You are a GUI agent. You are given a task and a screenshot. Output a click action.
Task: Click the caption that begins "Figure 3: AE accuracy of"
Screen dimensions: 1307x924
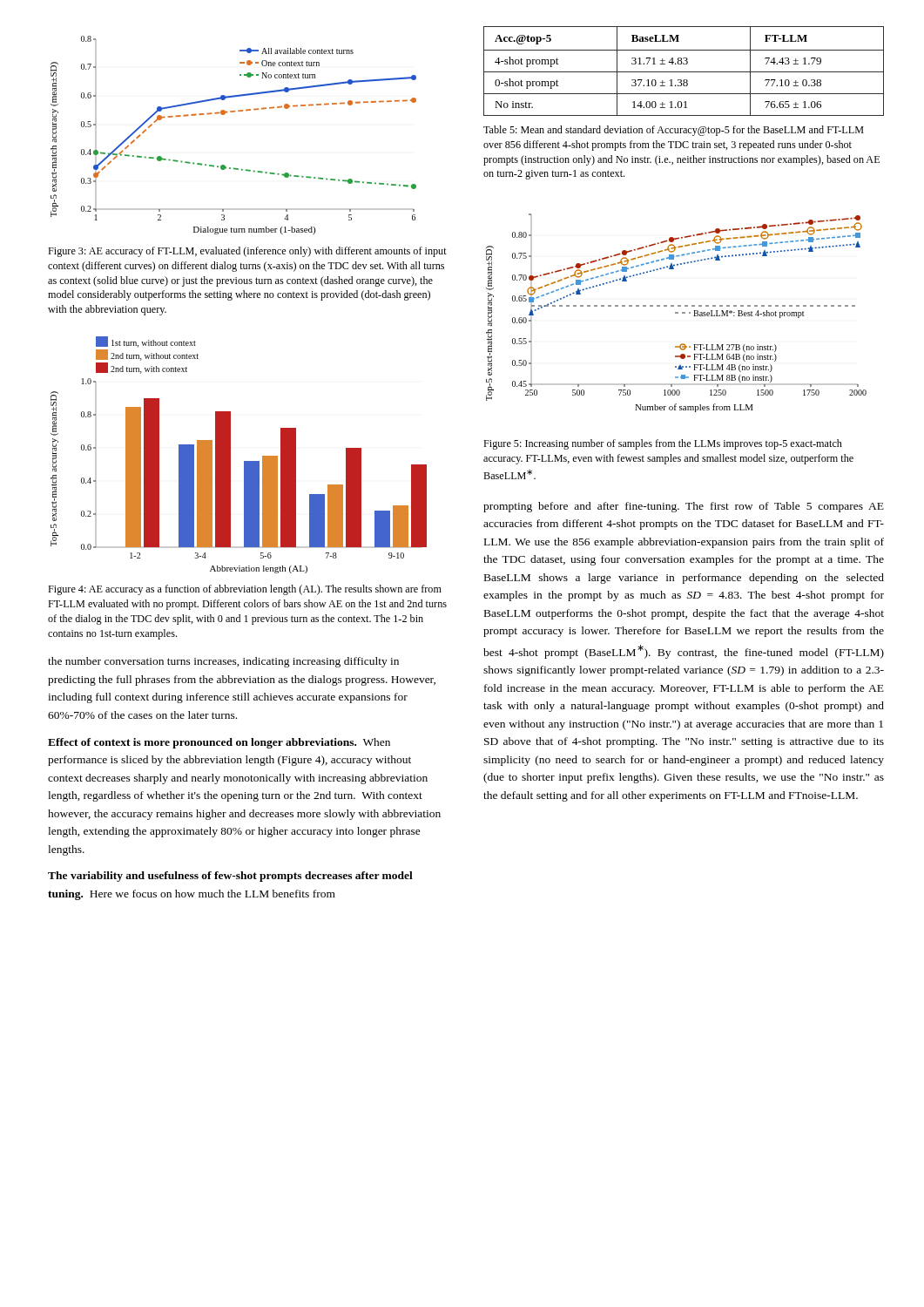tap(247, 280)
